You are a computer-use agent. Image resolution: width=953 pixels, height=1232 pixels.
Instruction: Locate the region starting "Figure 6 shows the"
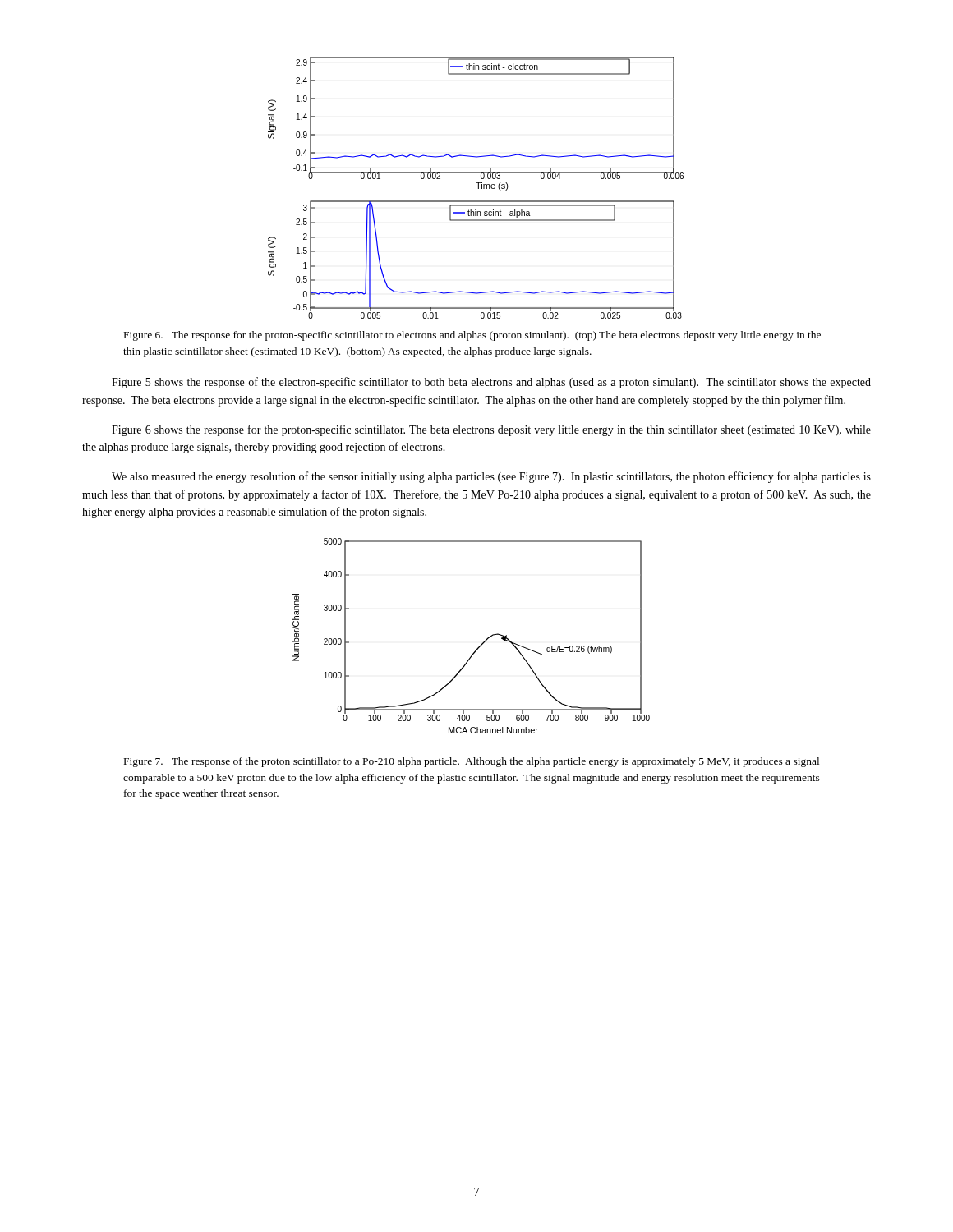(x=476, y=438)
